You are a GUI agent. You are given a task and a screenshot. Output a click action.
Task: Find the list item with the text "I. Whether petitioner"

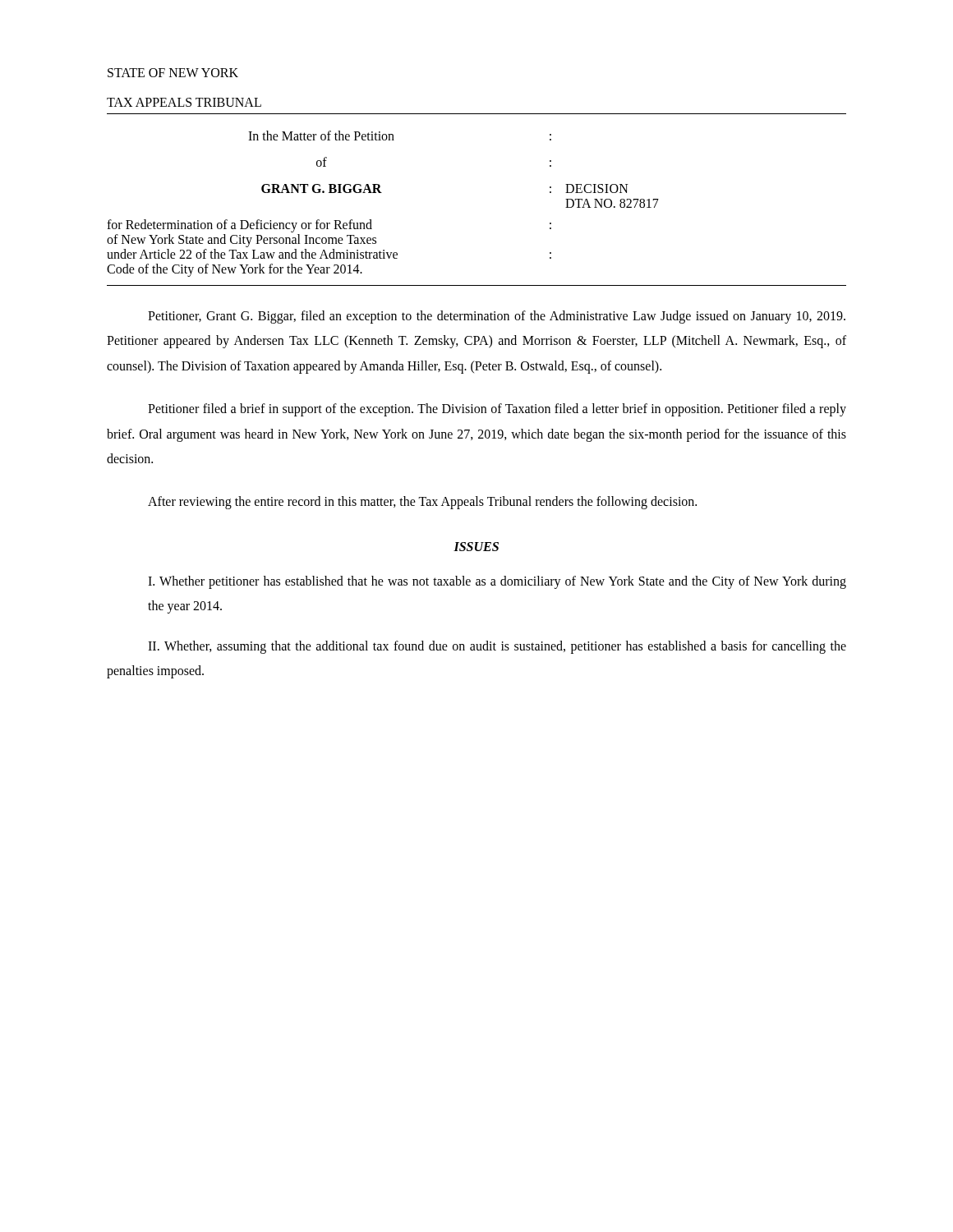tap(497, 593)
